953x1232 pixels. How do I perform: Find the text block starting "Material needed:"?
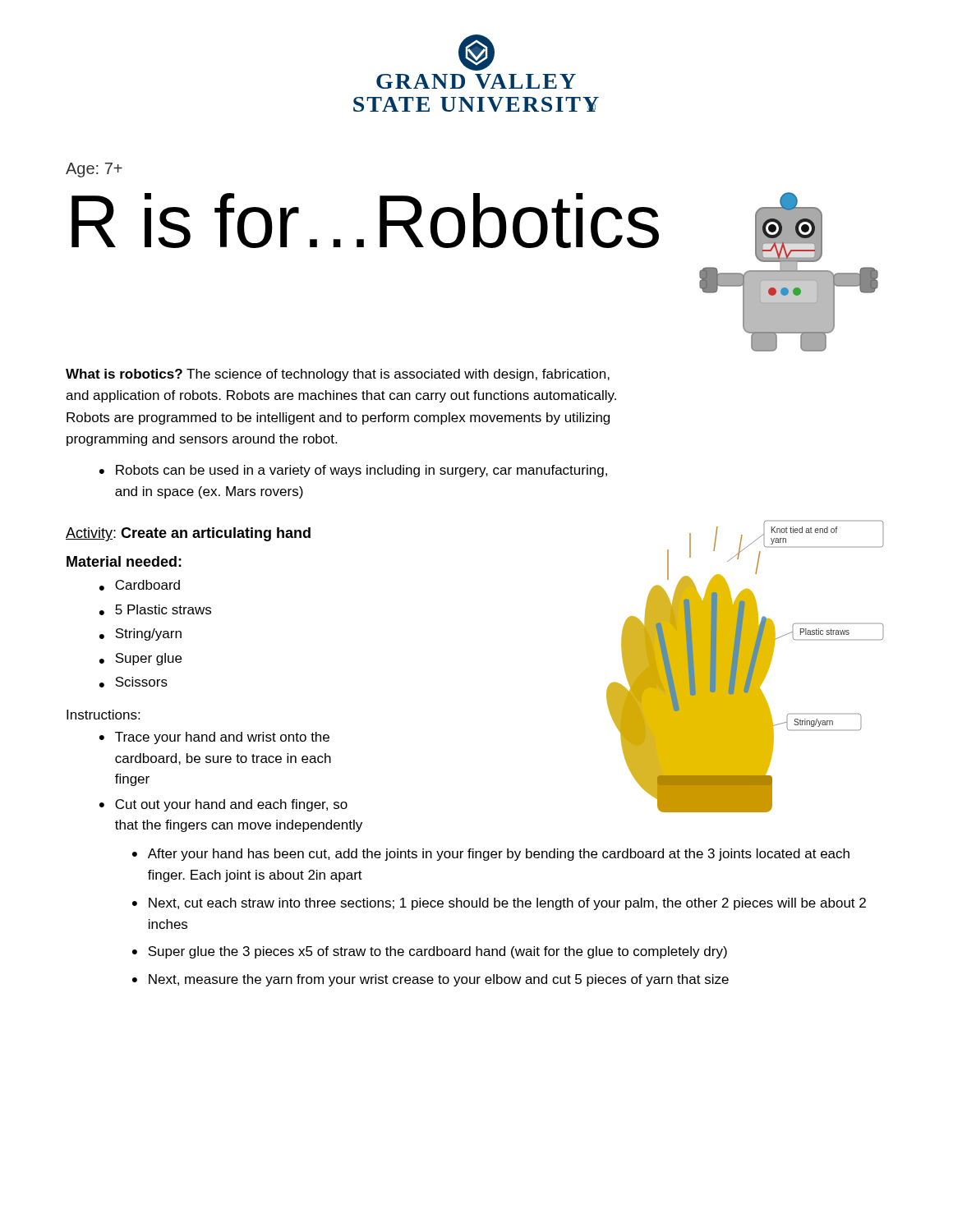124,562
